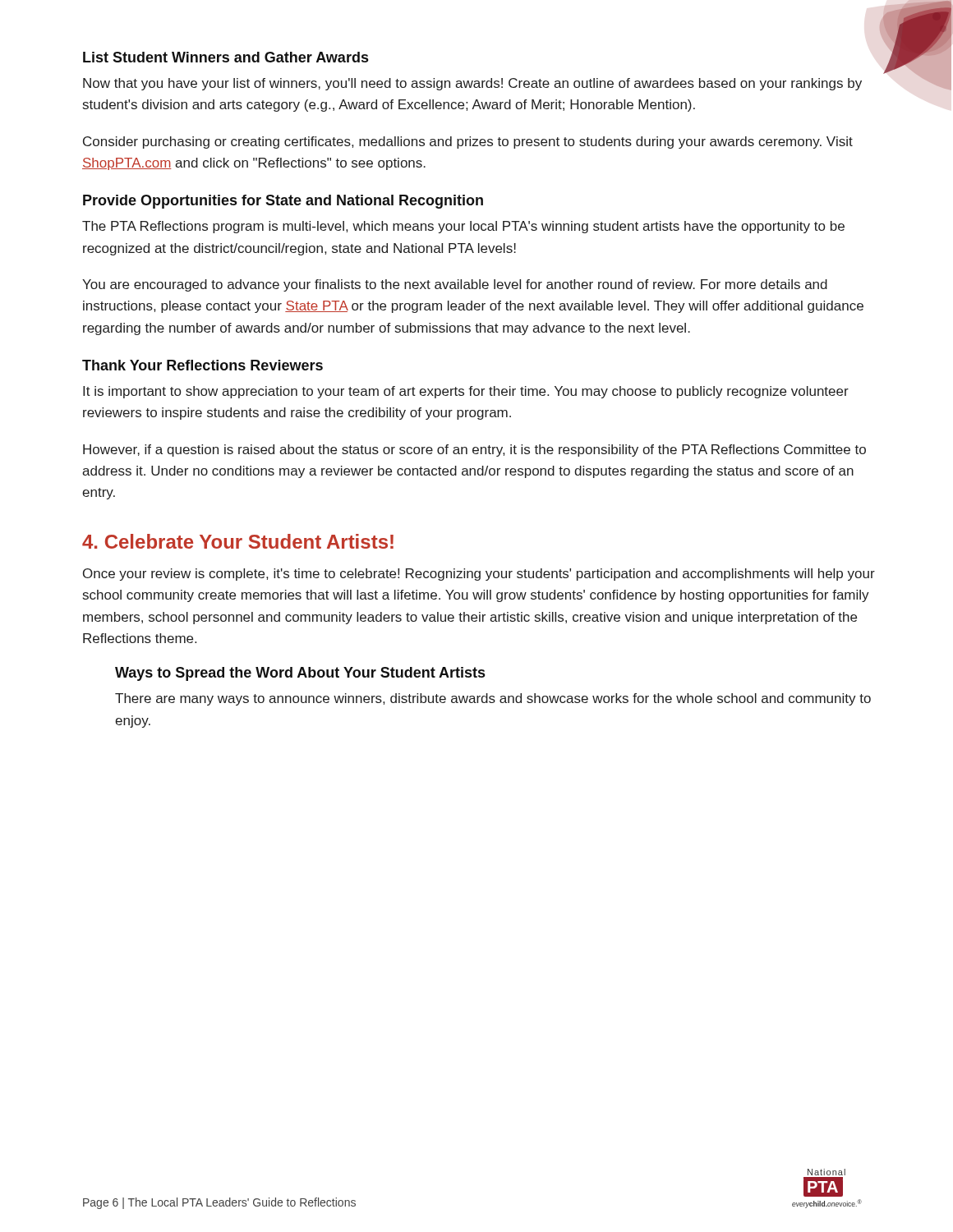Find the text block starting "Ways to Spread the Word About Your Student"
Viewport: 953px width, 1232px height.
(300, 673)
